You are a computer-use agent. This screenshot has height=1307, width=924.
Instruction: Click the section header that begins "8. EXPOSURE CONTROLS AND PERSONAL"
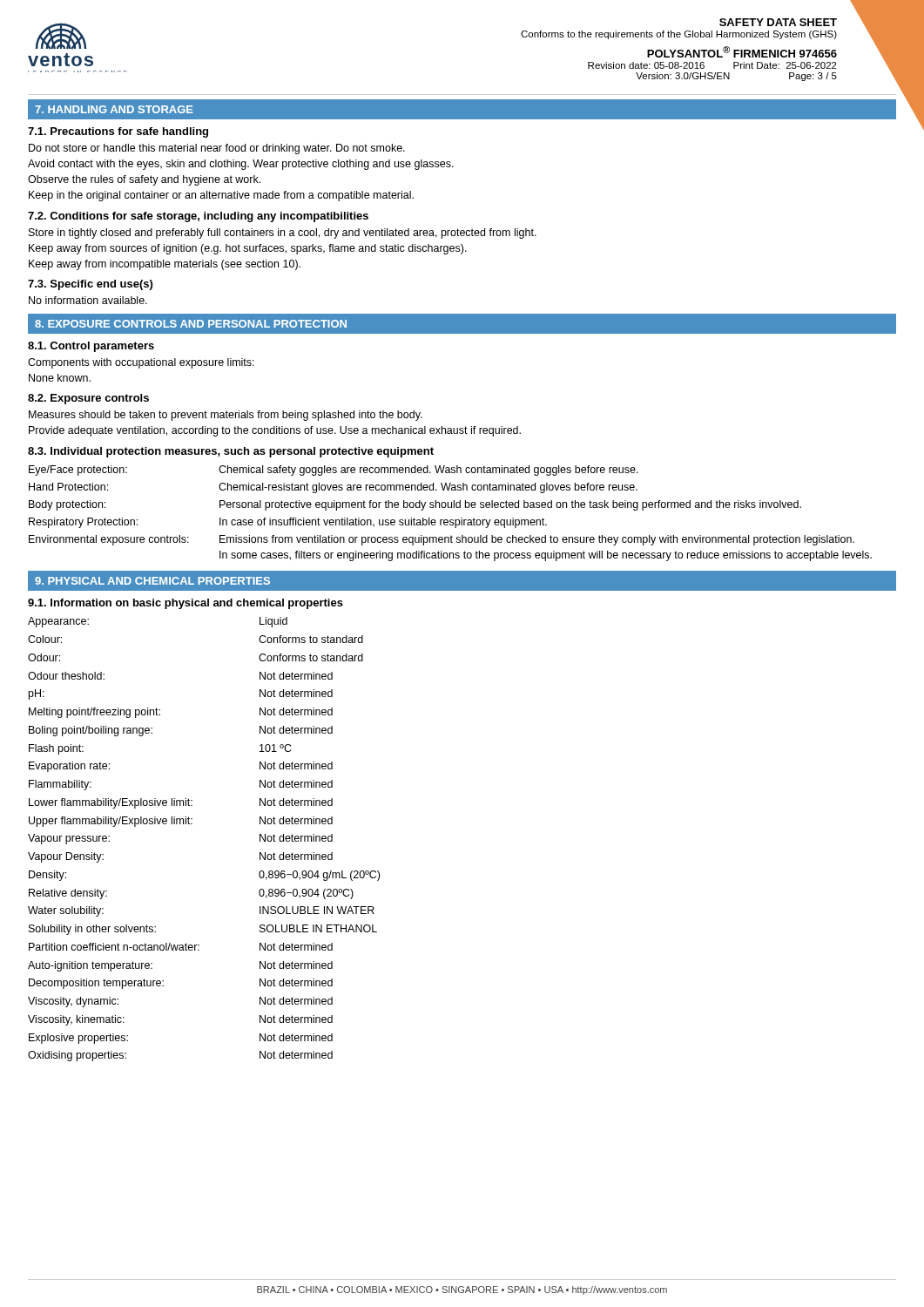[191, 324]
